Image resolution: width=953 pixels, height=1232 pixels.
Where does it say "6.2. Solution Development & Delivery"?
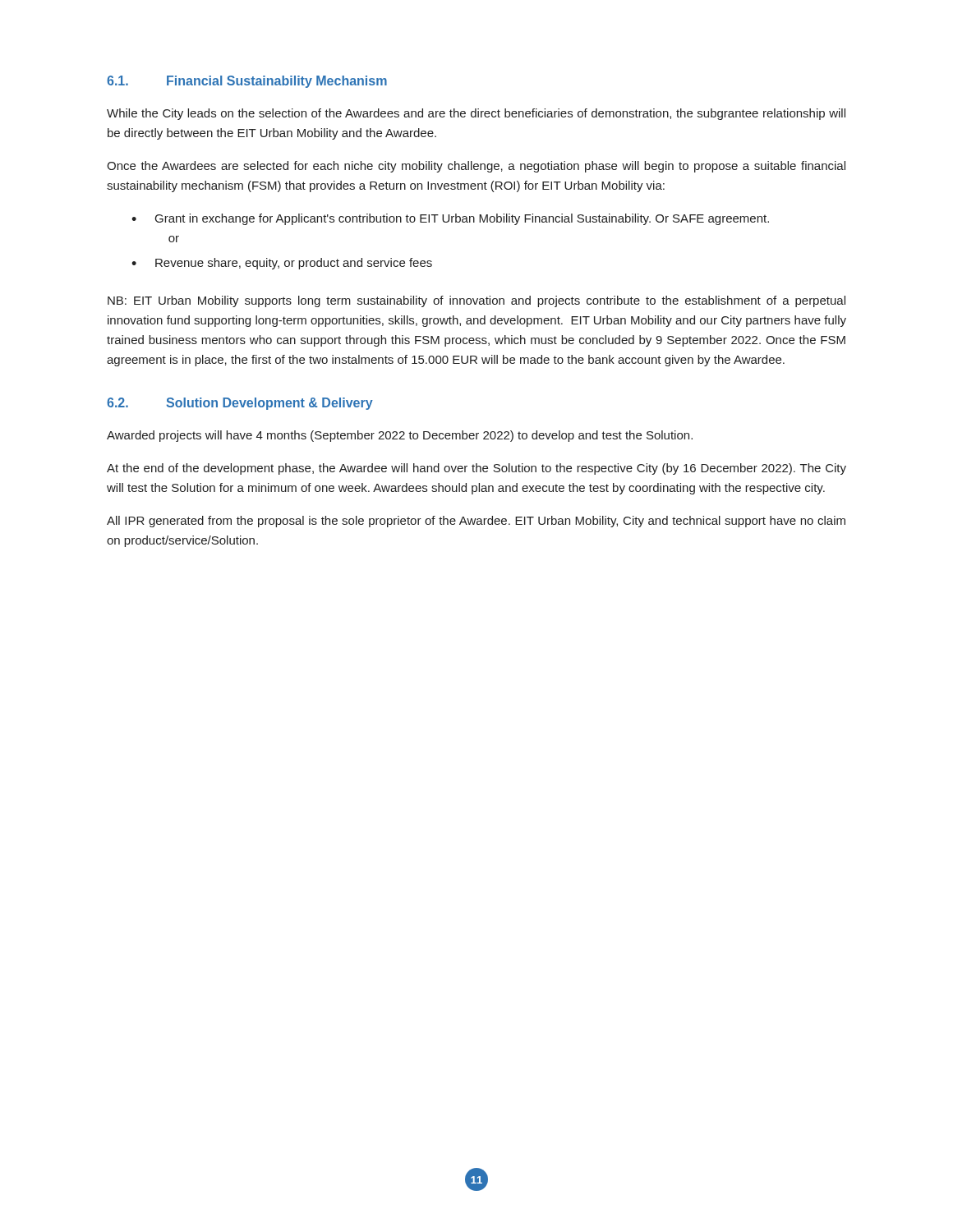coord(240,403)
